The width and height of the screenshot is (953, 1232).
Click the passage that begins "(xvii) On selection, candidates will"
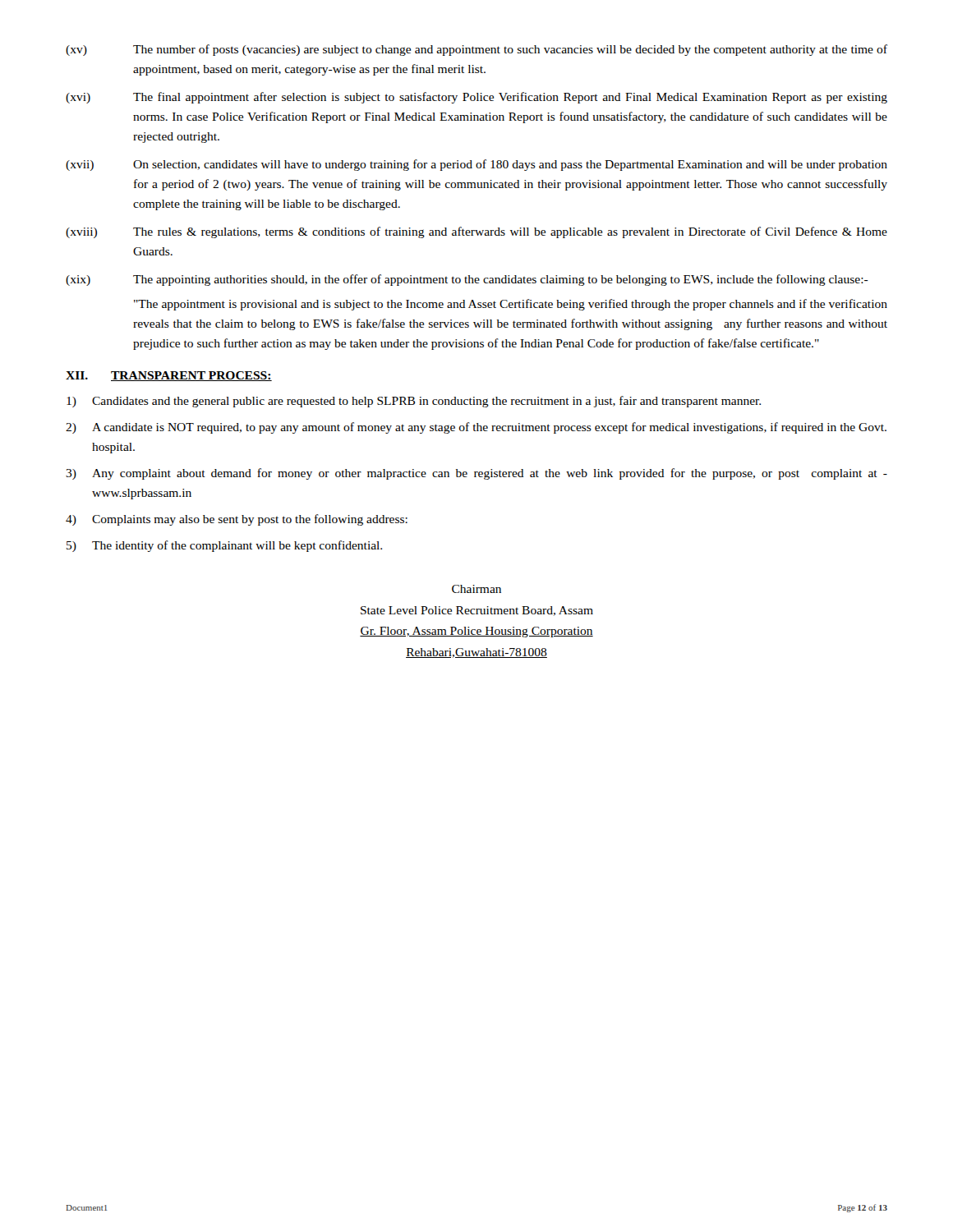[x=476, y=184]
